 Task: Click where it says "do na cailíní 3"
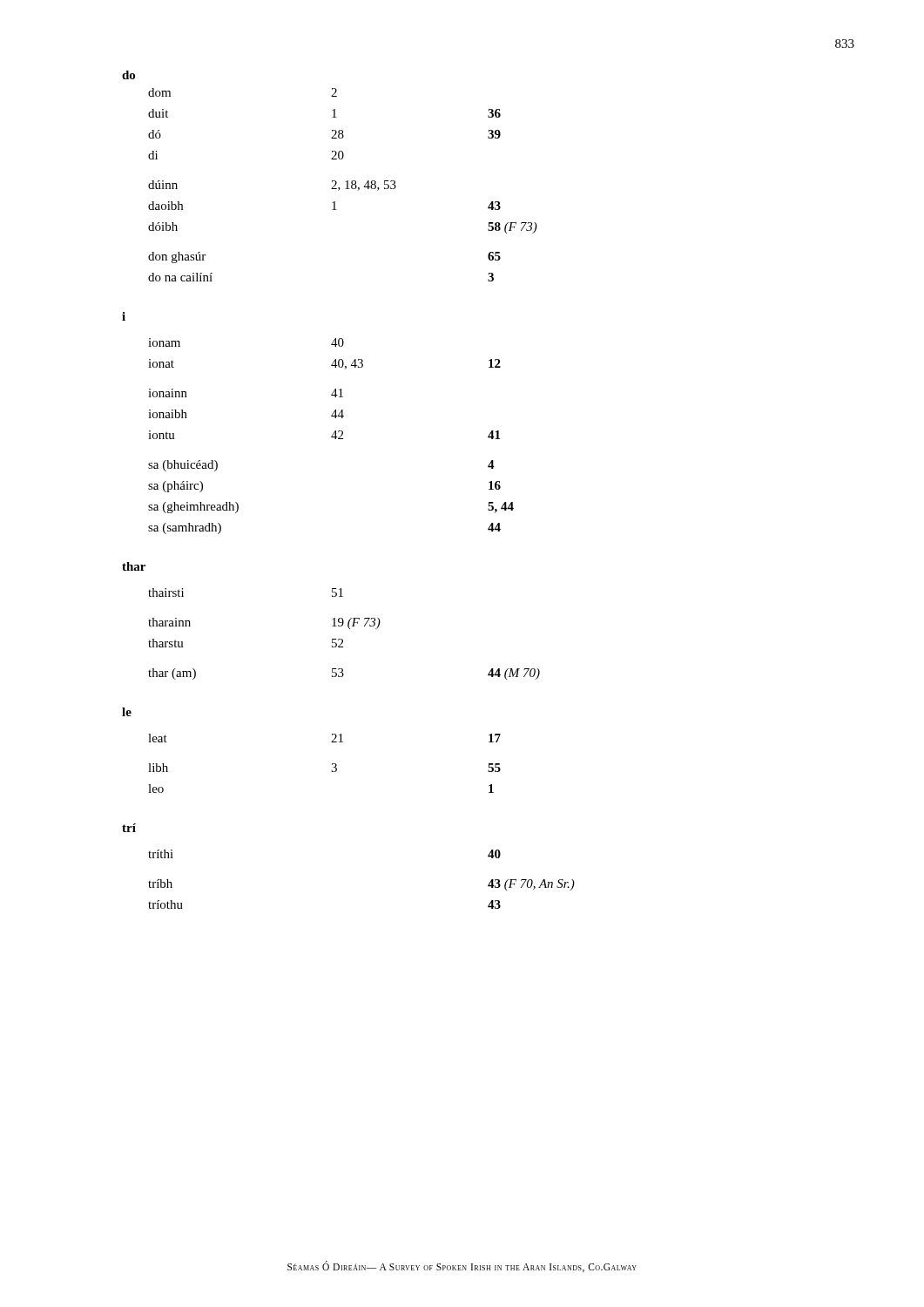187,277
